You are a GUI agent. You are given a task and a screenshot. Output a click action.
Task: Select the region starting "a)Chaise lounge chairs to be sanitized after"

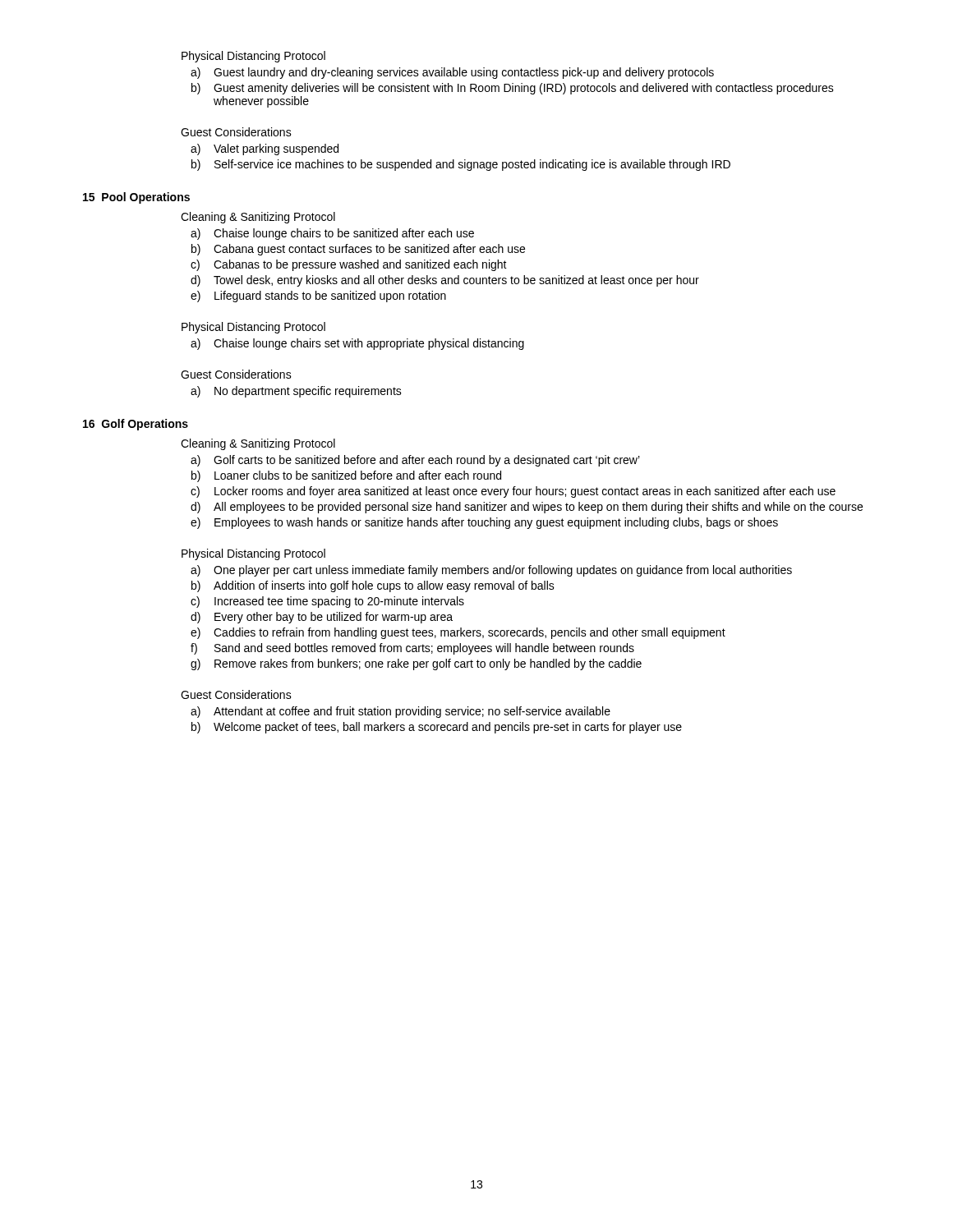click(344, 233)
